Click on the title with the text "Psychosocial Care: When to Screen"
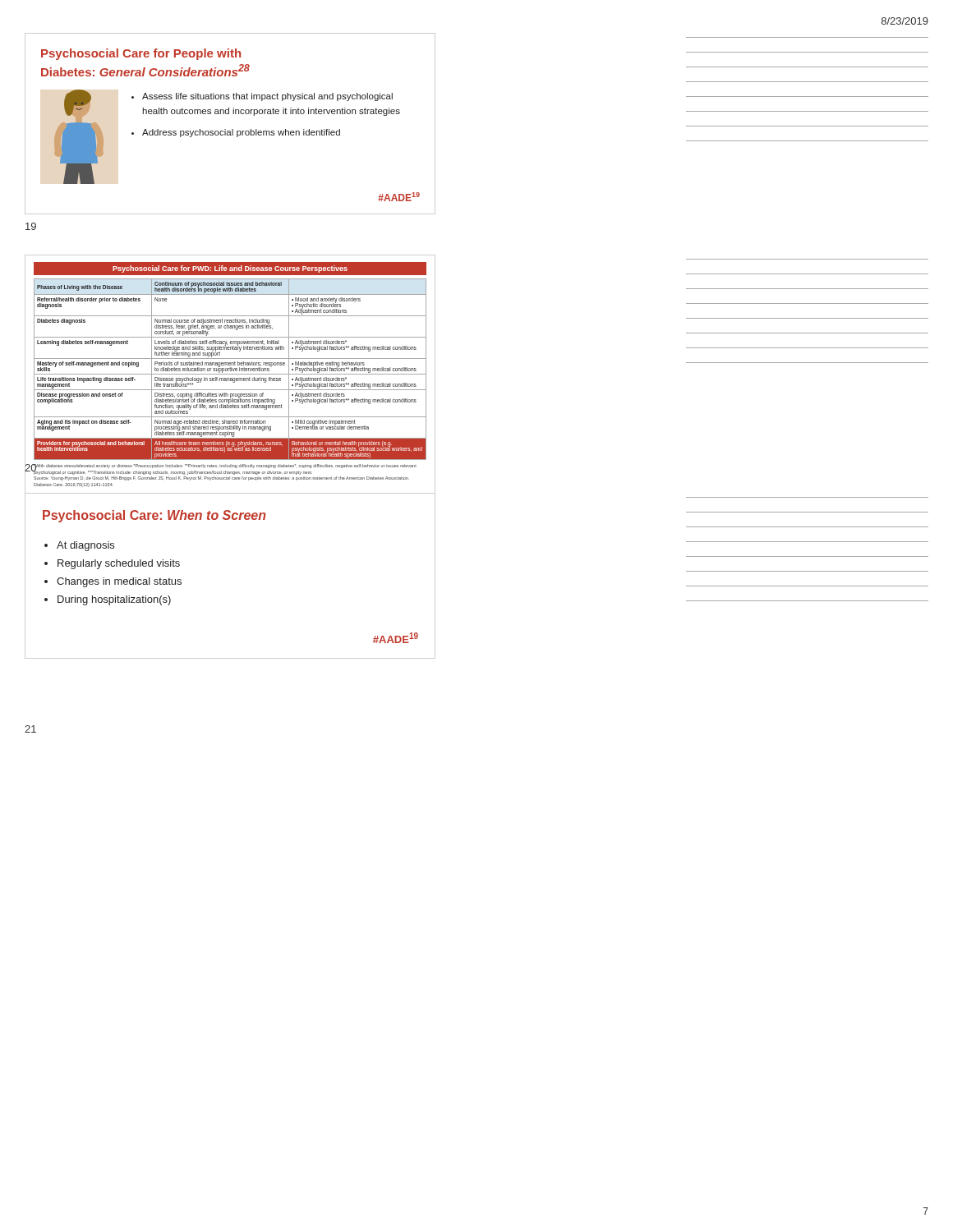953x1232 pixels. (x=154, y=515)
